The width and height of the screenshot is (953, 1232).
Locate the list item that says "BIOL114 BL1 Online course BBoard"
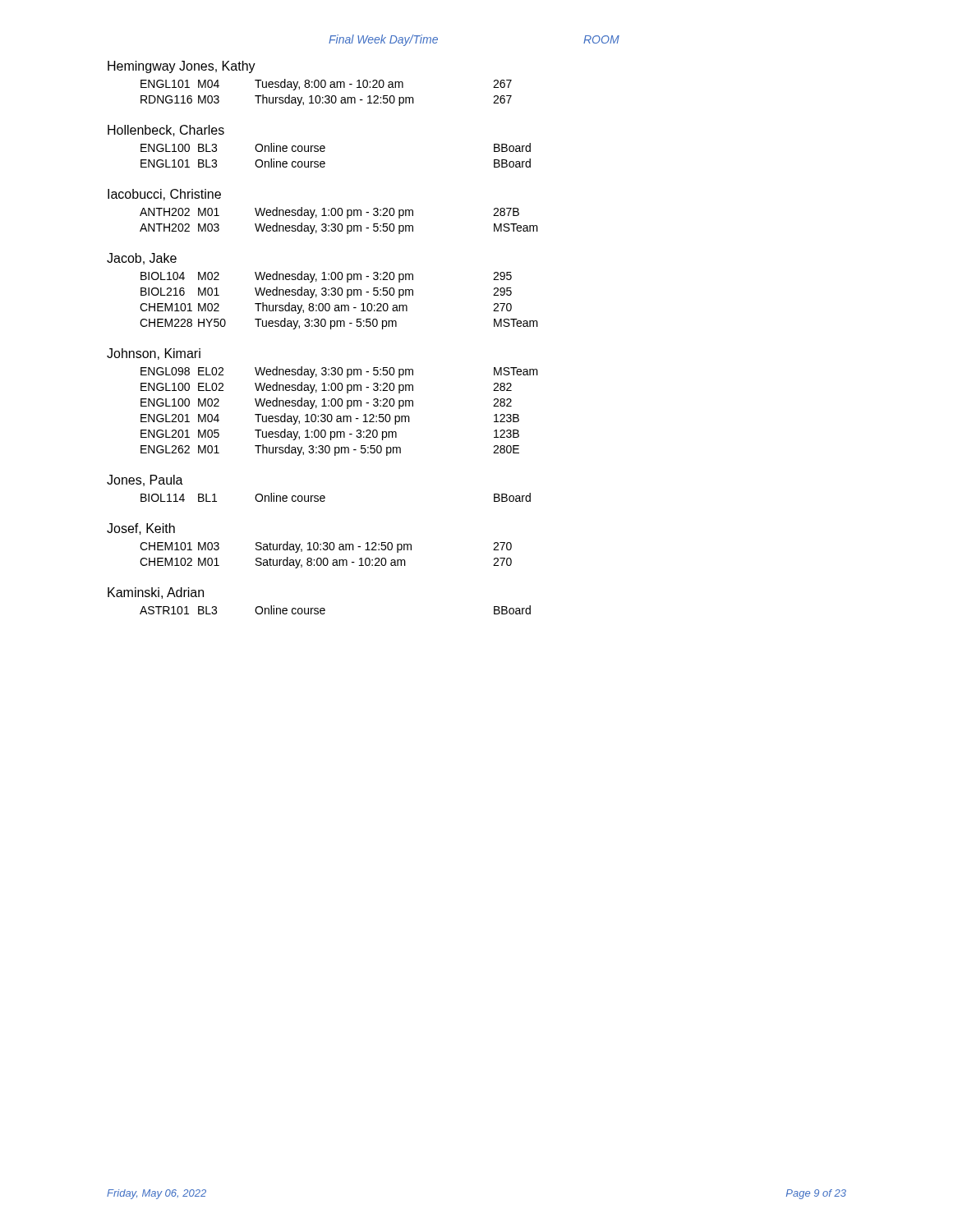click(x=319, y=498)
